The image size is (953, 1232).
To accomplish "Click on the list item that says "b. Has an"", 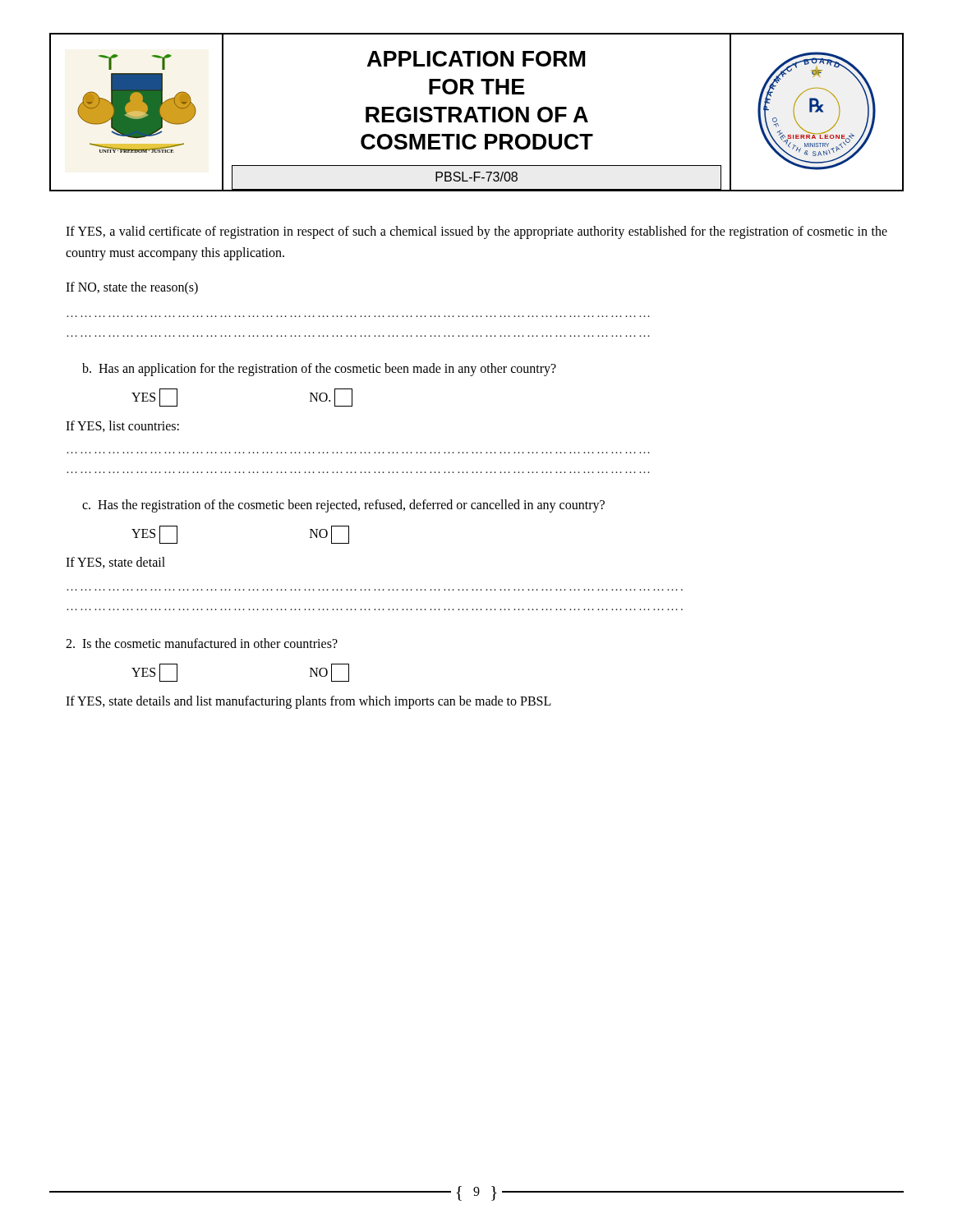I will click(x=319, y=368).
